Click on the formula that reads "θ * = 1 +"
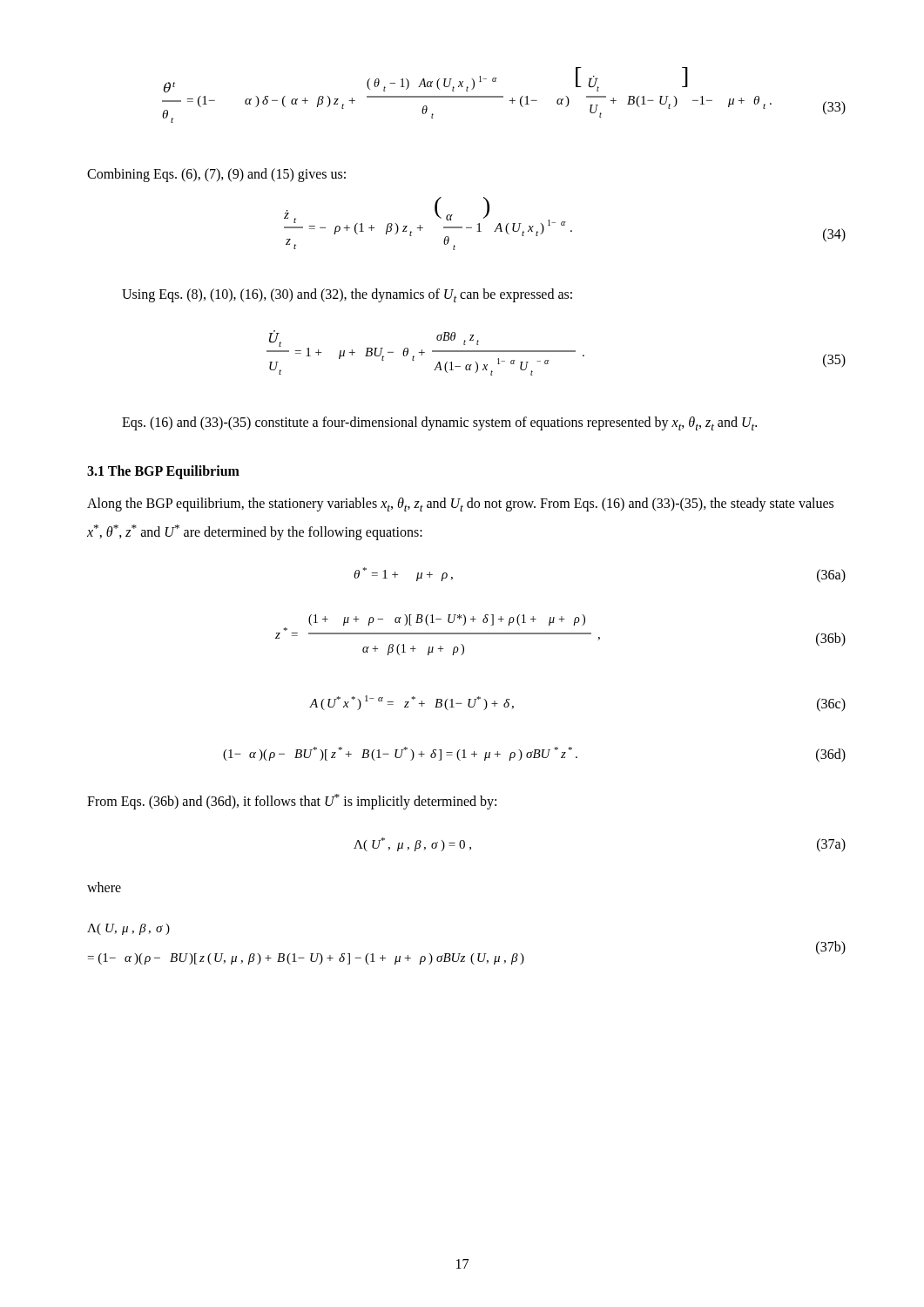 click(384, 575)
